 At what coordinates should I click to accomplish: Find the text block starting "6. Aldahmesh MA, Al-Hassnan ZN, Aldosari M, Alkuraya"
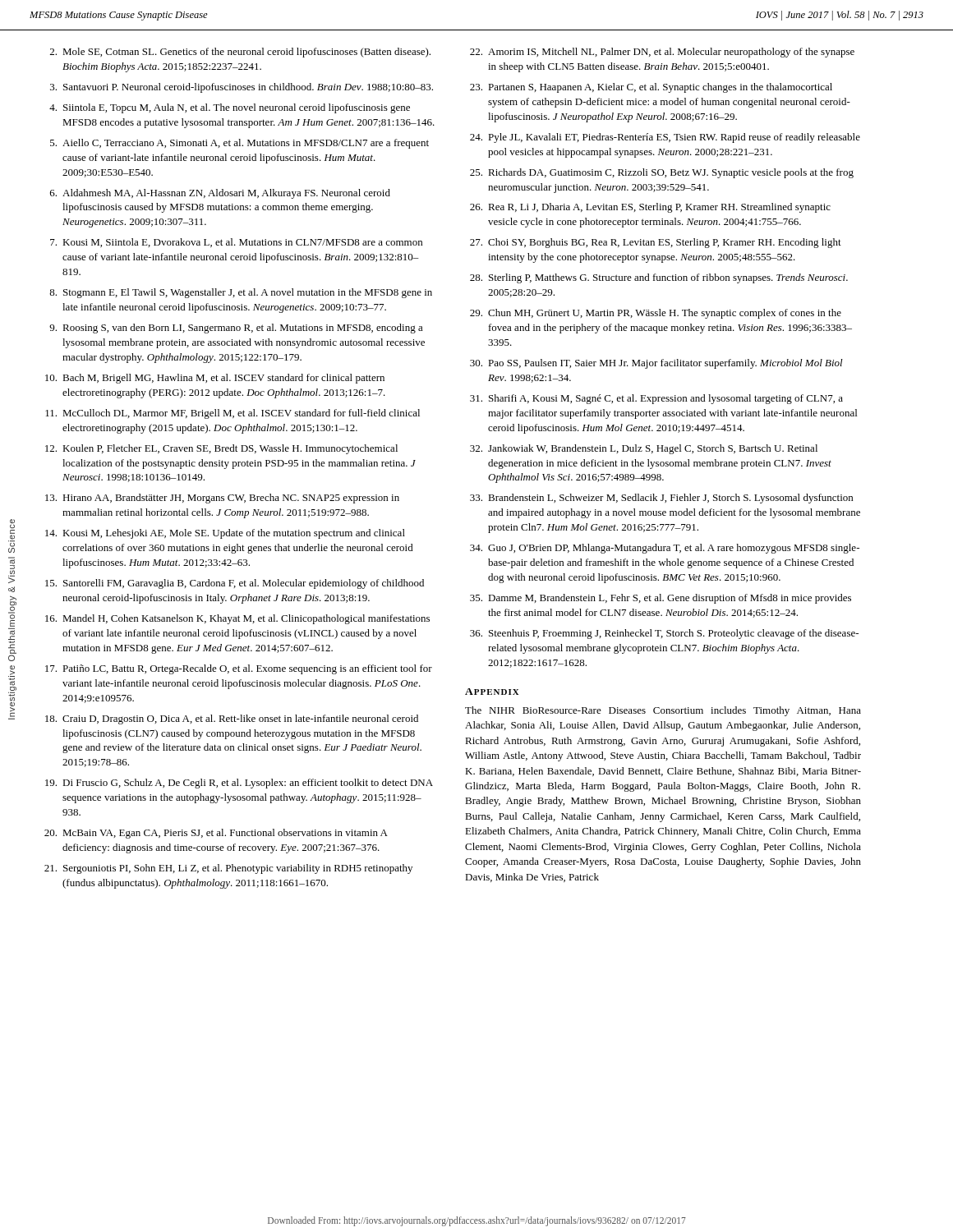point(237,207)
